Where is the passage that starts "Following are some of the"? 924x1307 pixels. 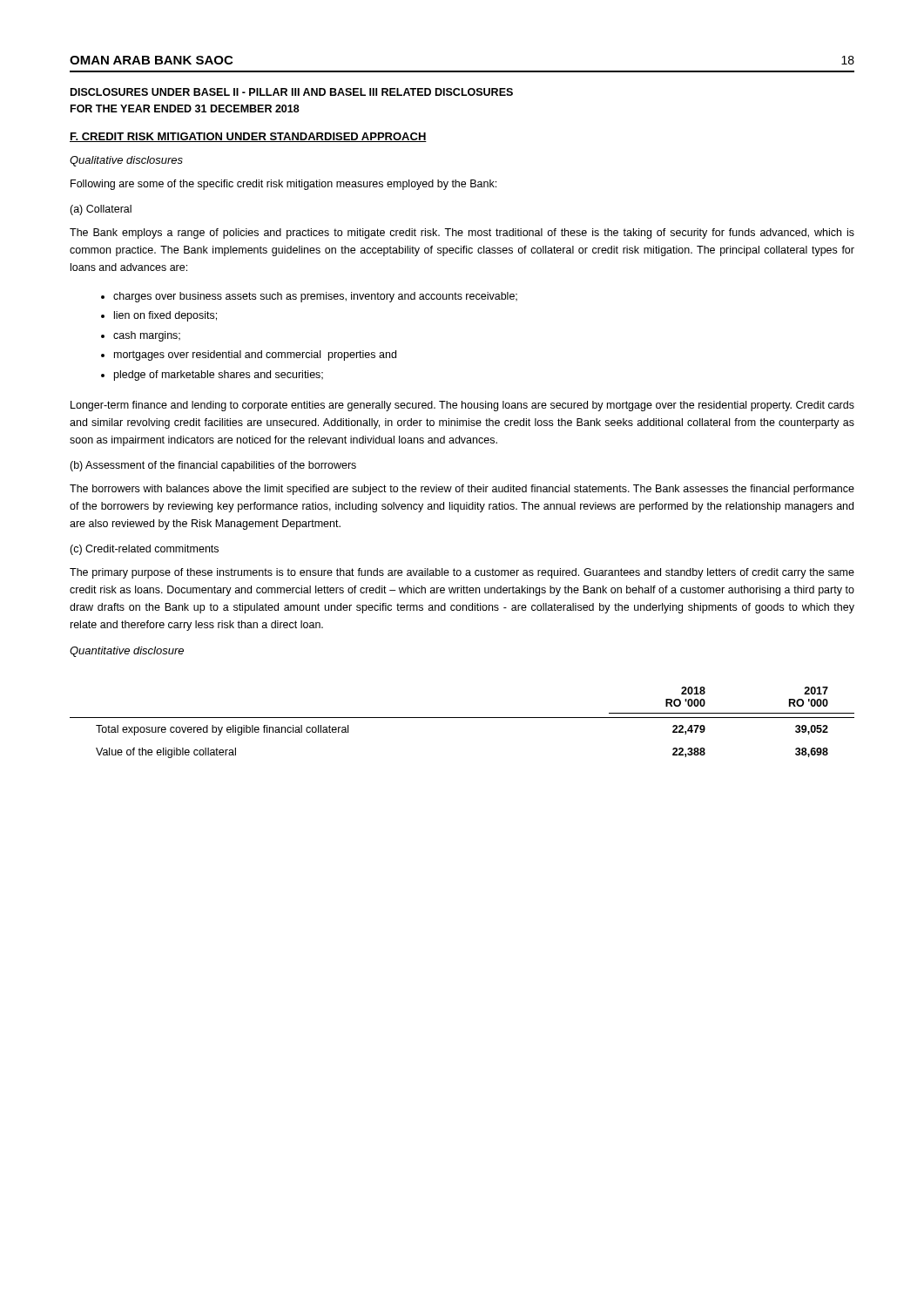pyautogui.click(x=284, y=183)
